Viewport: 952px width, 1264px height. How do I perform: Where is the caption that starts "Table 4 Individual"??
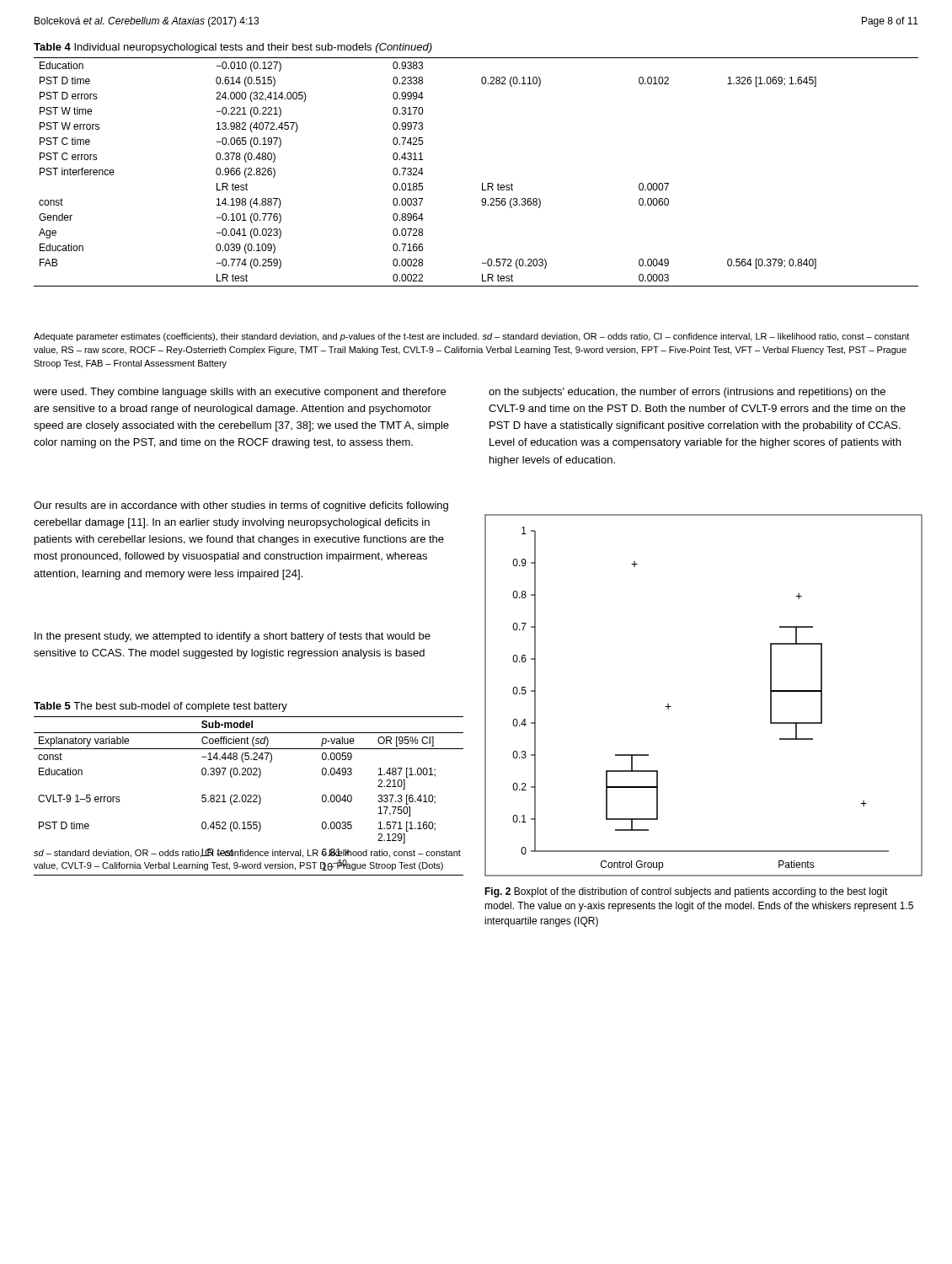233,47
